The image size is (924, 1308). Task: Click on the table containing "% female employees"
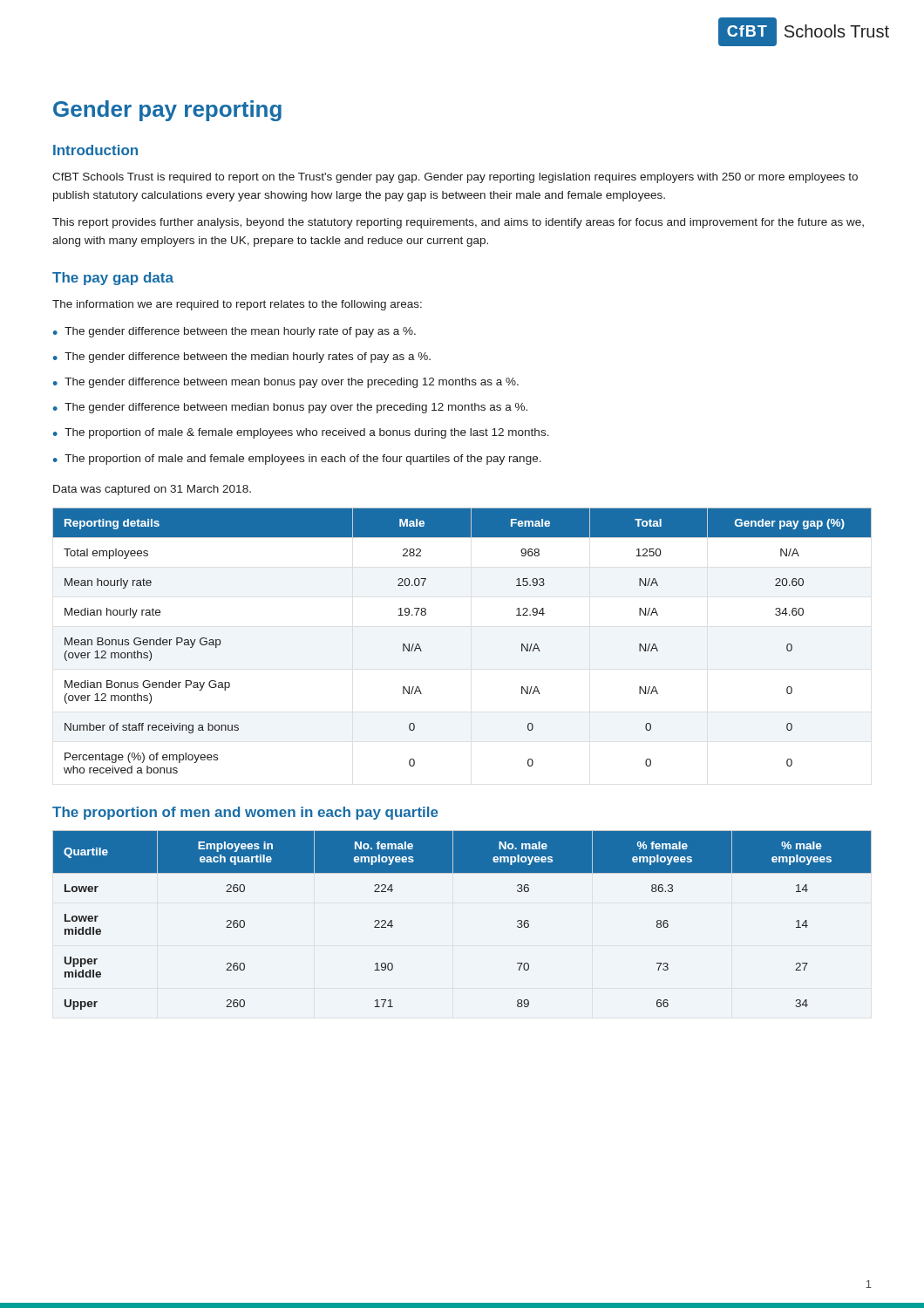pyautogui.click(x=462, y=924)
